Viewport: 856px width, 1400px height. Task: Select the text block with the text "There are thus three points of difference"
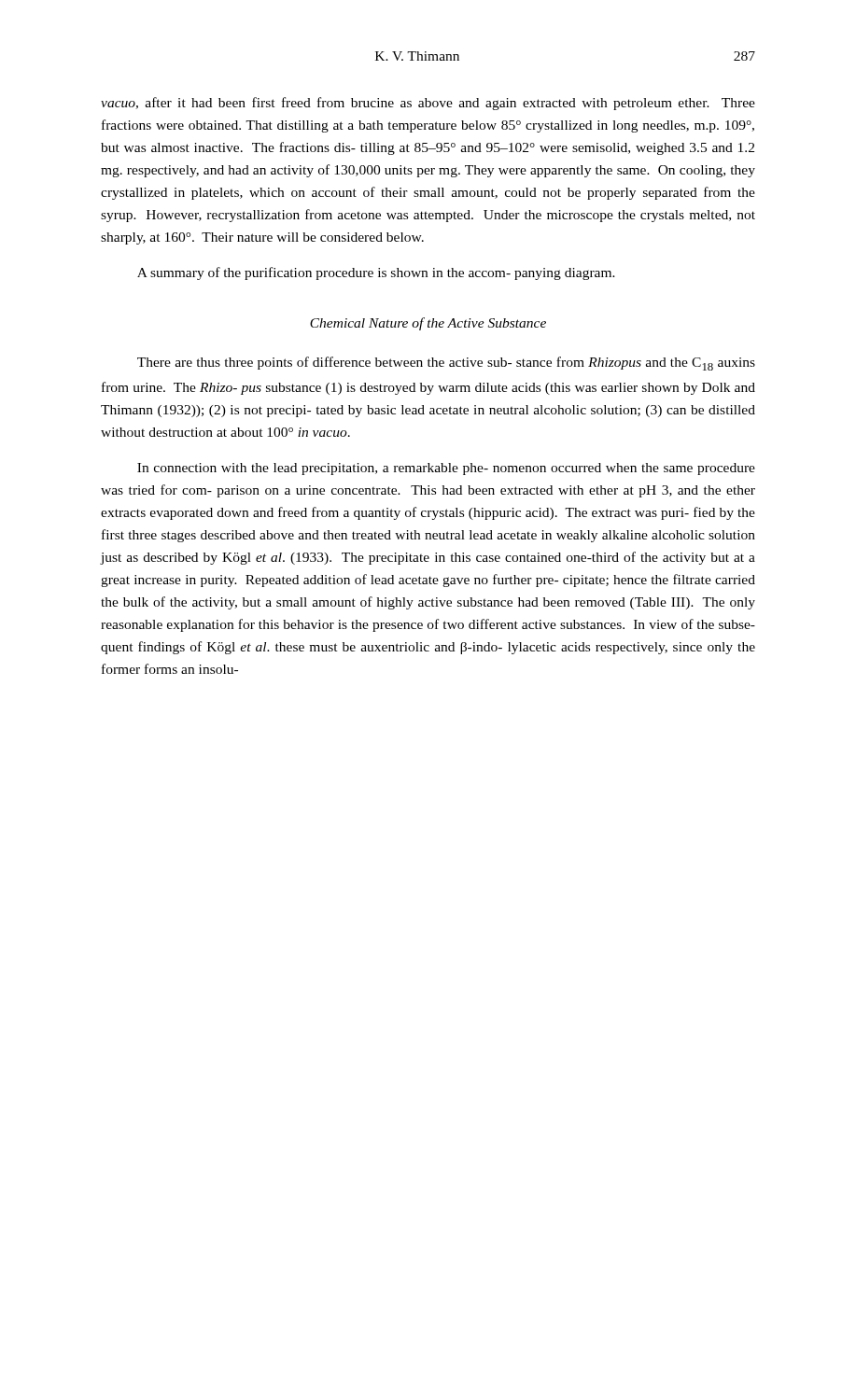tap(428, 397)
